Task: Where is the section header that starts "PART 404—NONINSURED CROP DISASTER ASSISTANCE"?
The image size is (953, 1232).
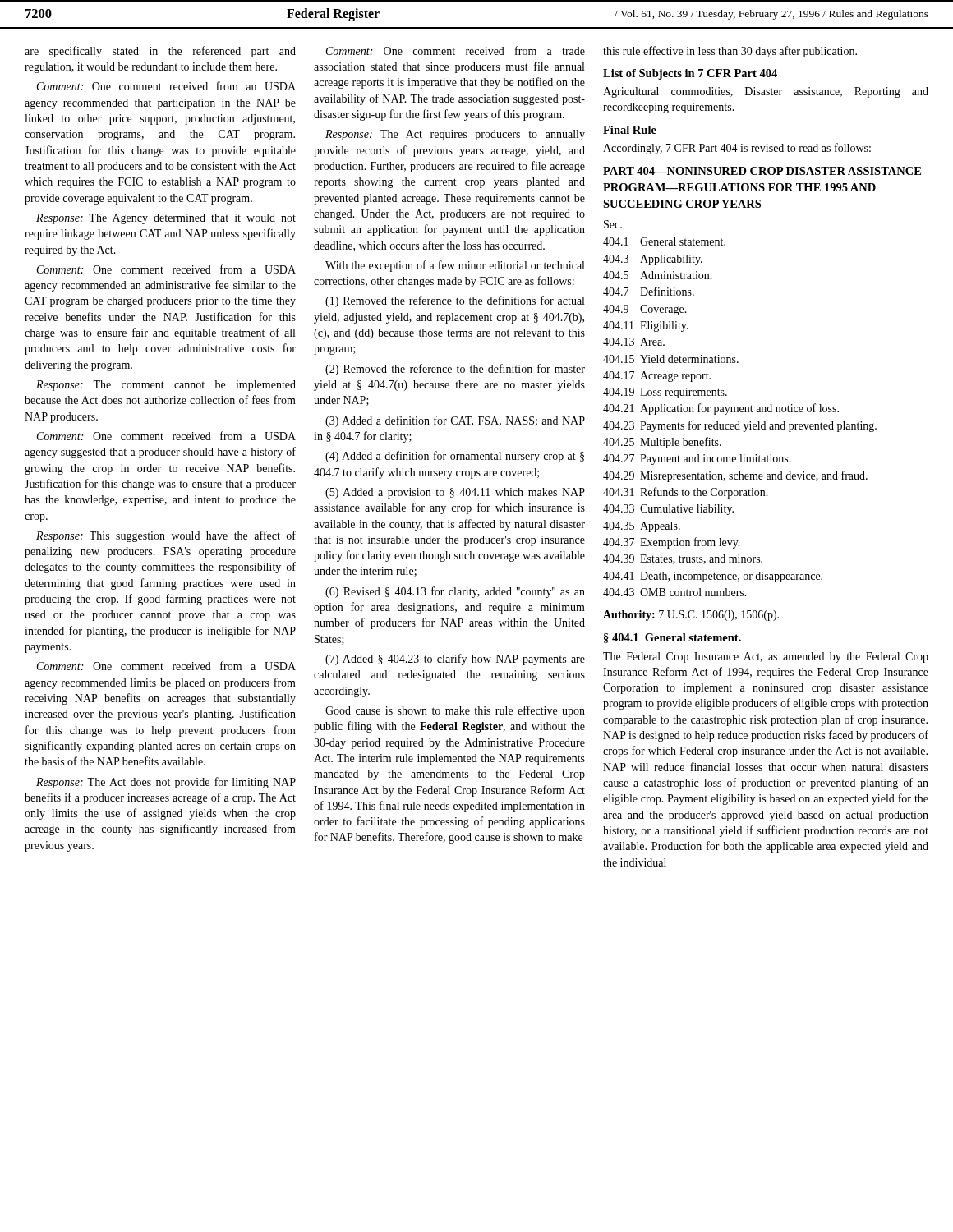Action: click(762, 187)
